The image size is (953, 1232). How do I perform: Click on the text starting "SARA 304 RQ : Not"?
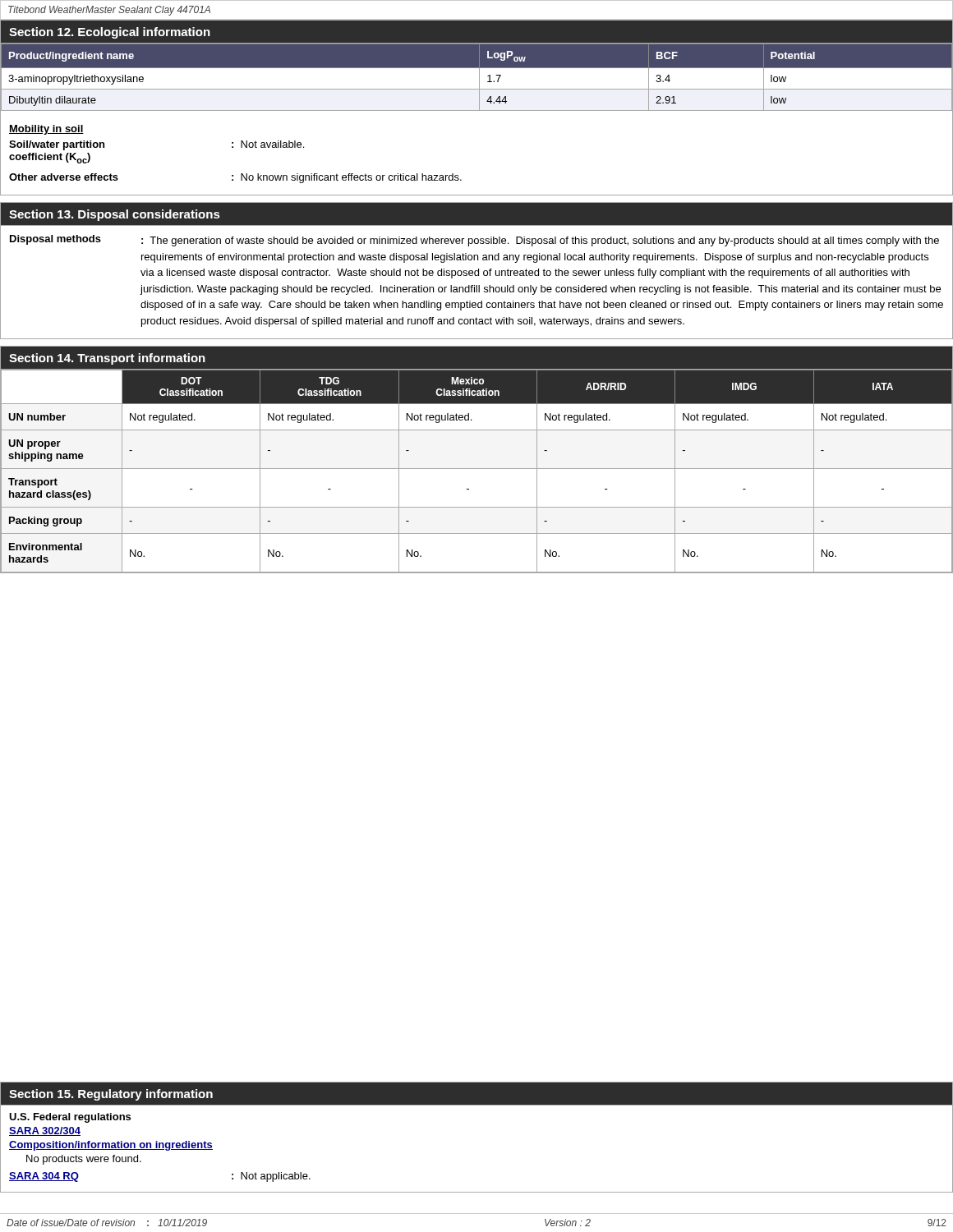[45, 1177]
